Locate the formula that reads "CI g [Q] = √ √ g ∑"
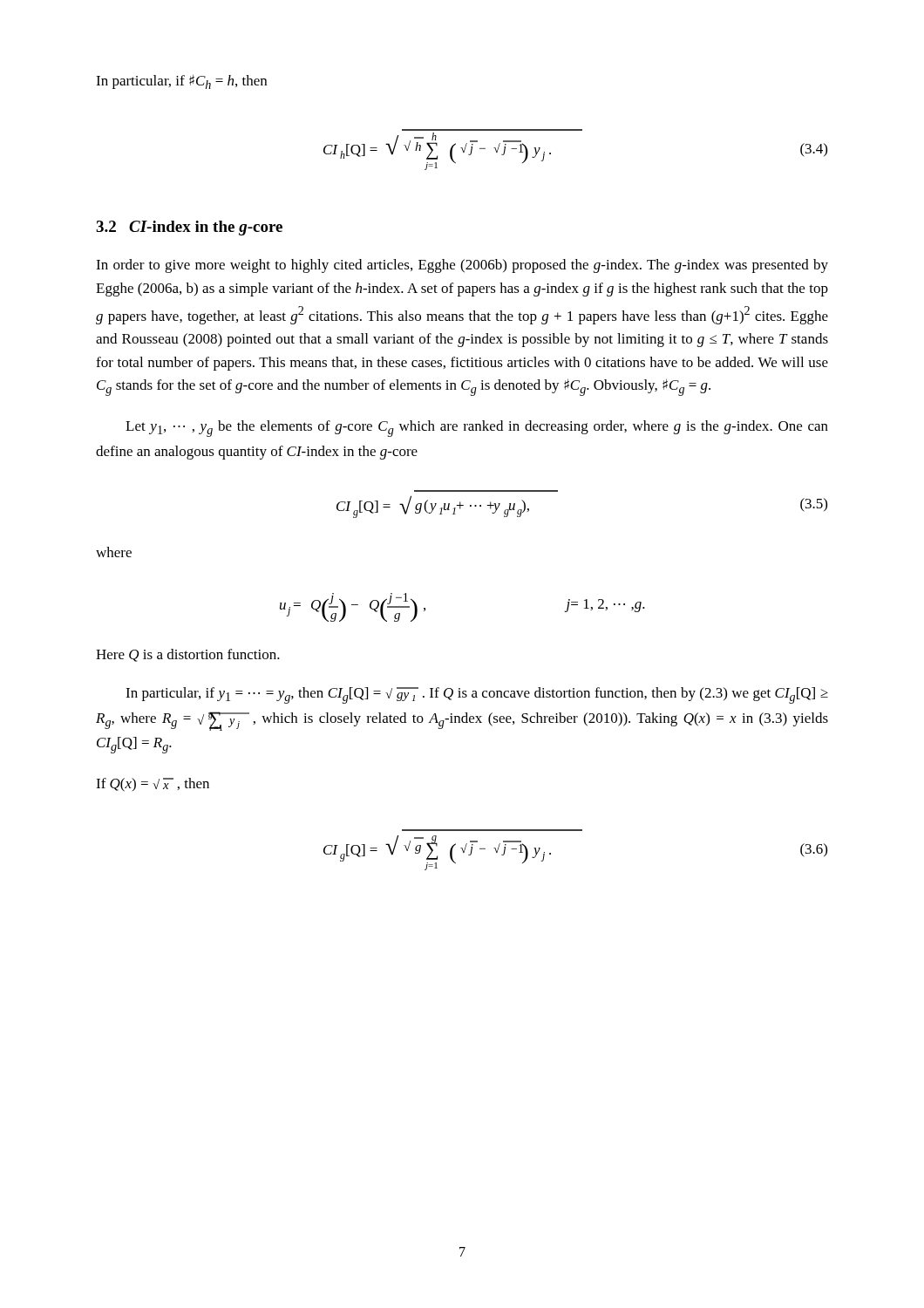 click(575, 850)
